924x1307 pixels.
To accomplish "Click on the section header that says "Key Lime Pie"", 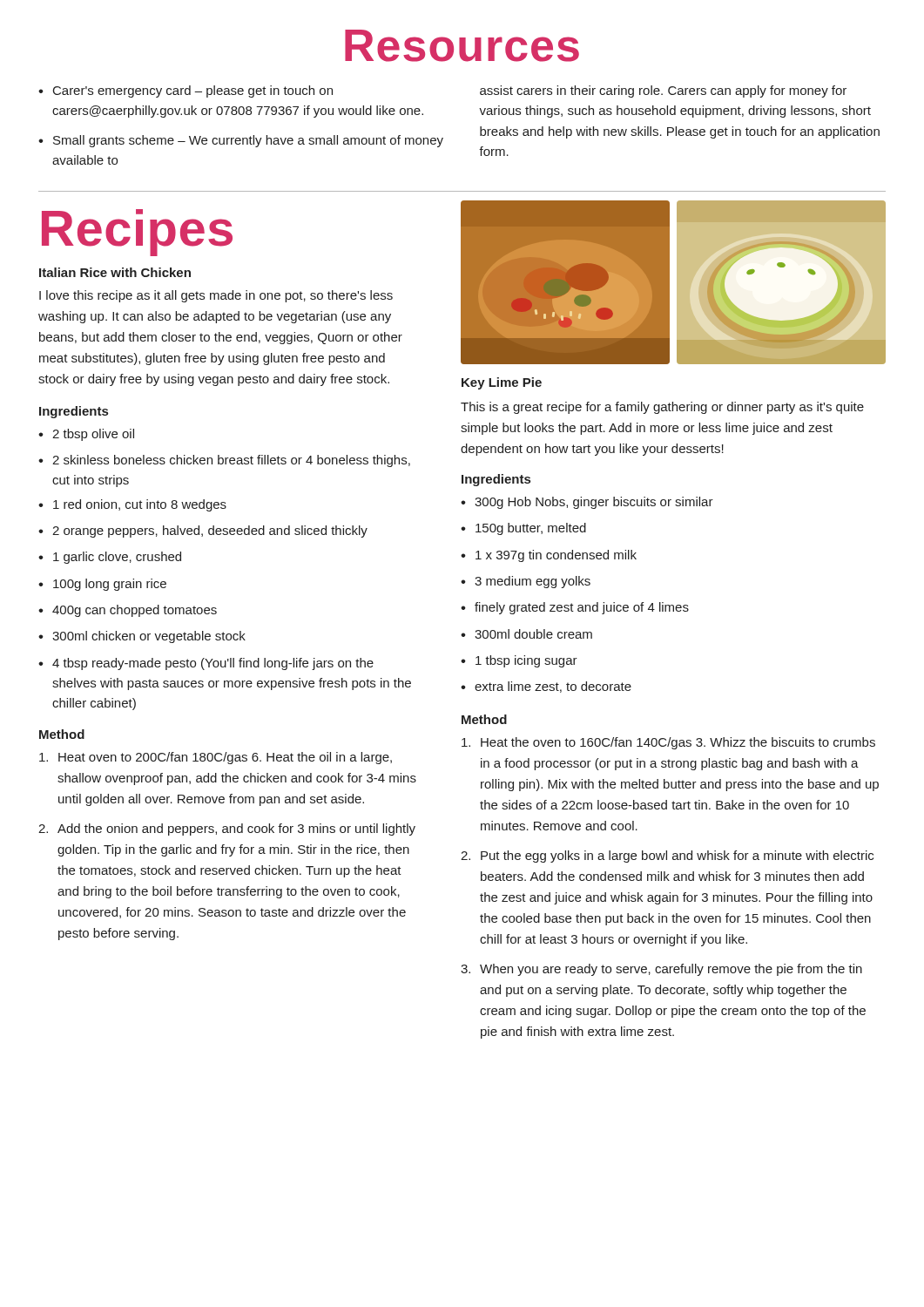I will [x=501, y=382].
